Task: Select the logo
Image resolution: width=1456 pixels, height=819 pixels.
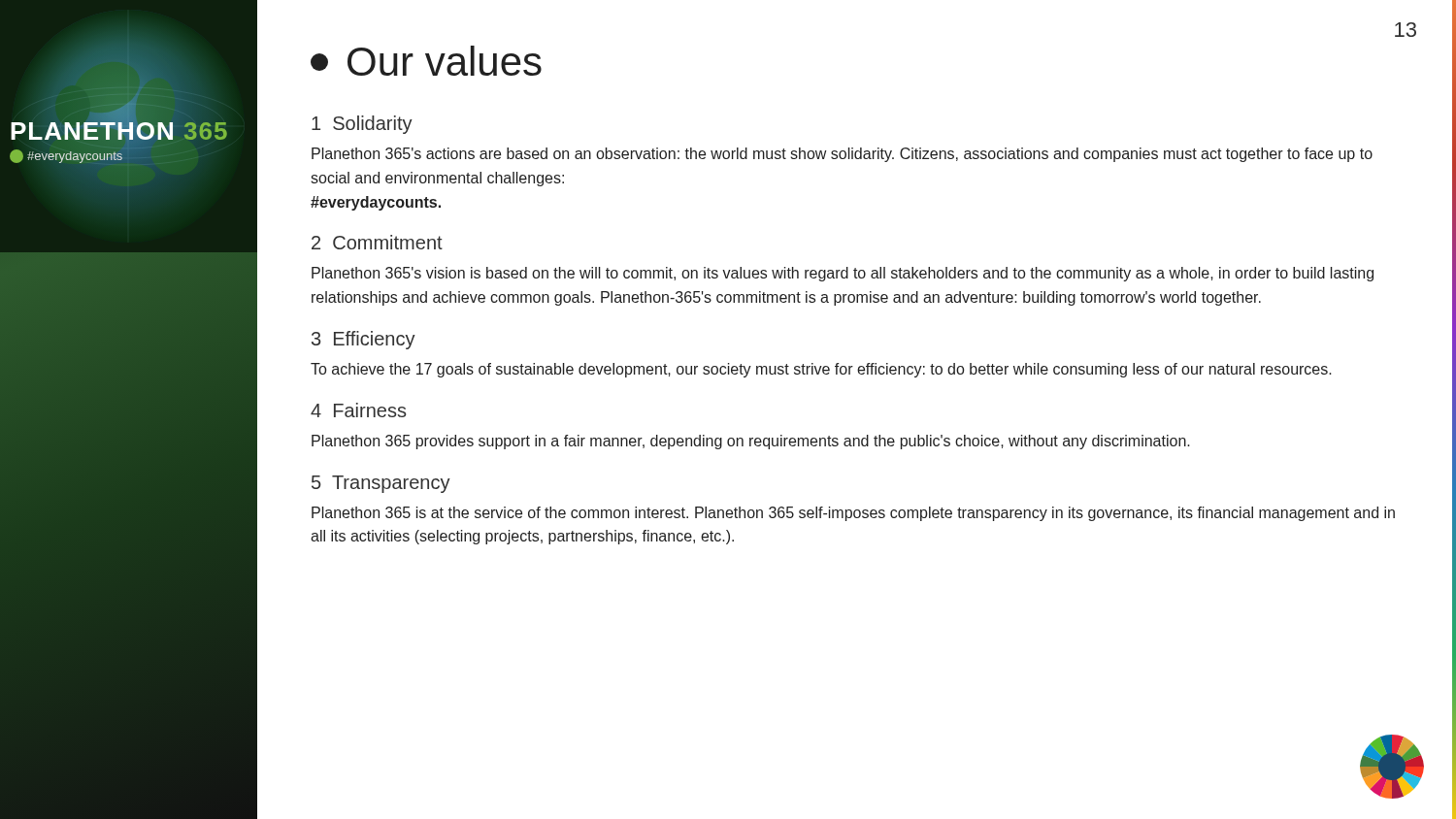Action: (x=1392, y=767)
